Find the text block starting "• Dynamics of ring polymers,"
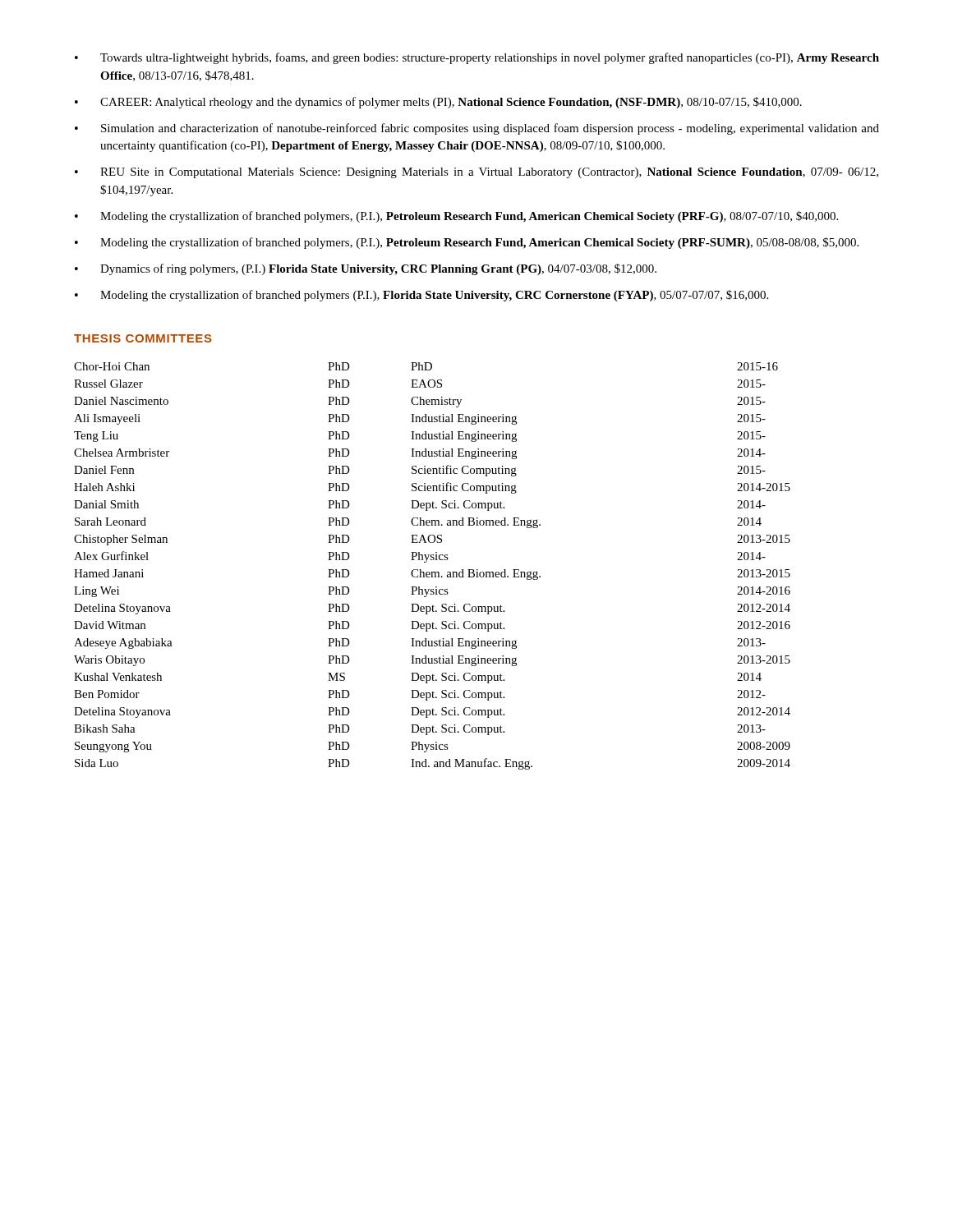Image resolution: width=953 pixels, height=1232 pixels. (x=476, y=270)
